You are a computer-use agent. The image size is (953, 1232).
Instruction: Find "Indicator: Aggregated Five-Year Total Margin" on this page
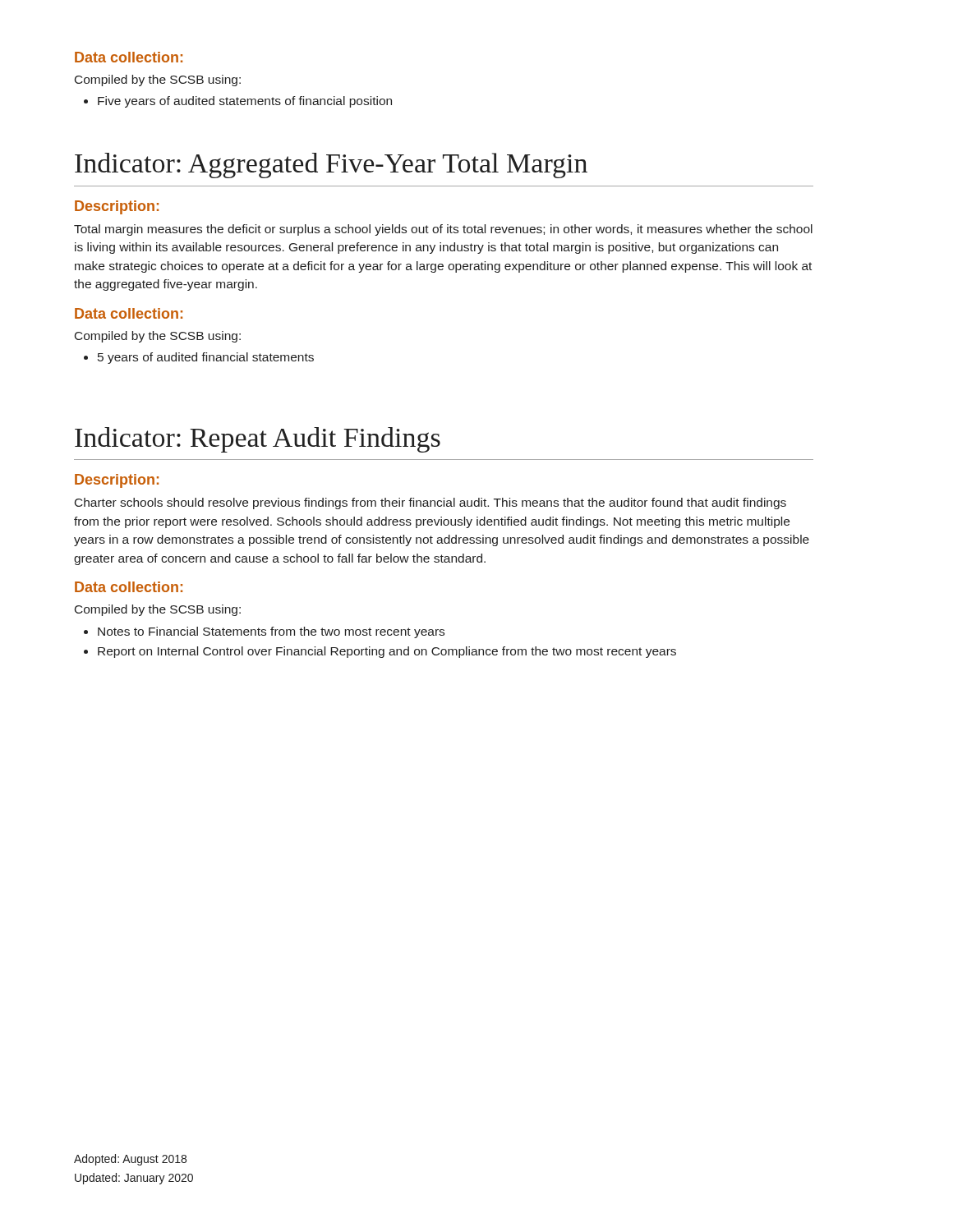pos(444,161)
